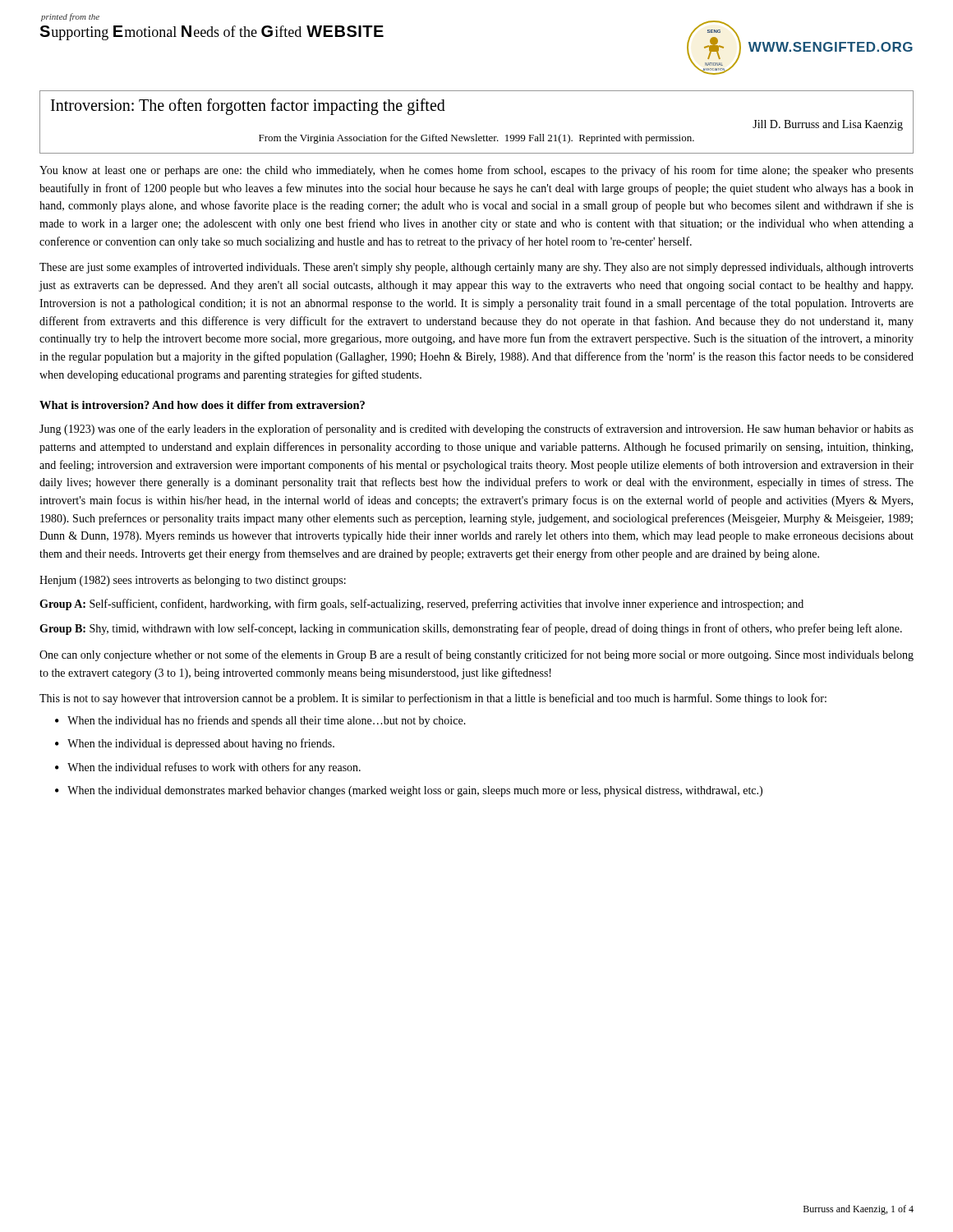The image size is (953, 1232).
Task: Find the text block that says "You know at least one or perhaps are"
Action: pyautogui.click(x=476, y=206)
